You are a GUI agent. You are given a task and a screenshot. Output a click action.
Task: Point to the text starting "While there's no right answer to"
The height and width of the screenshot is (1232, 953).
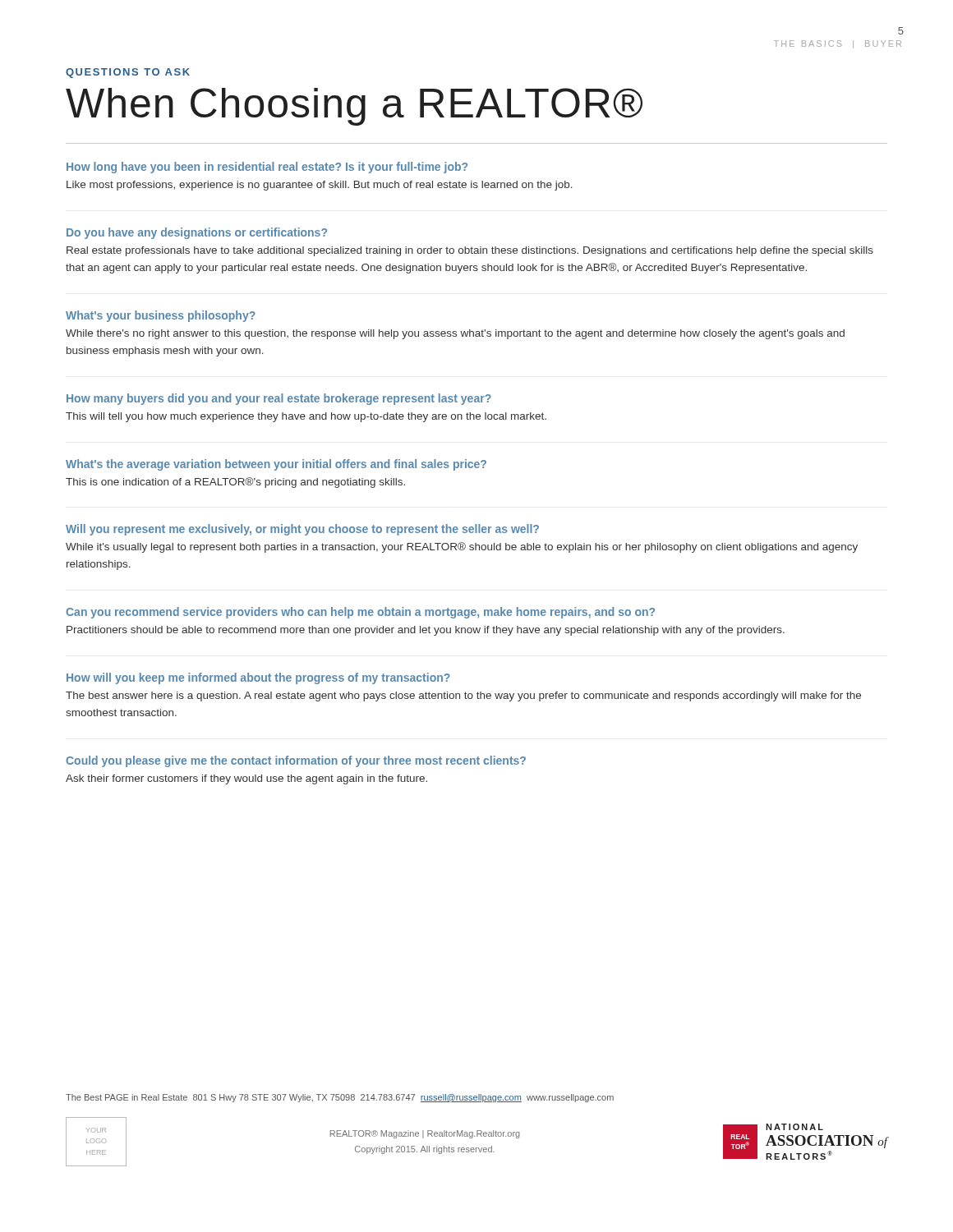(455, 341)
